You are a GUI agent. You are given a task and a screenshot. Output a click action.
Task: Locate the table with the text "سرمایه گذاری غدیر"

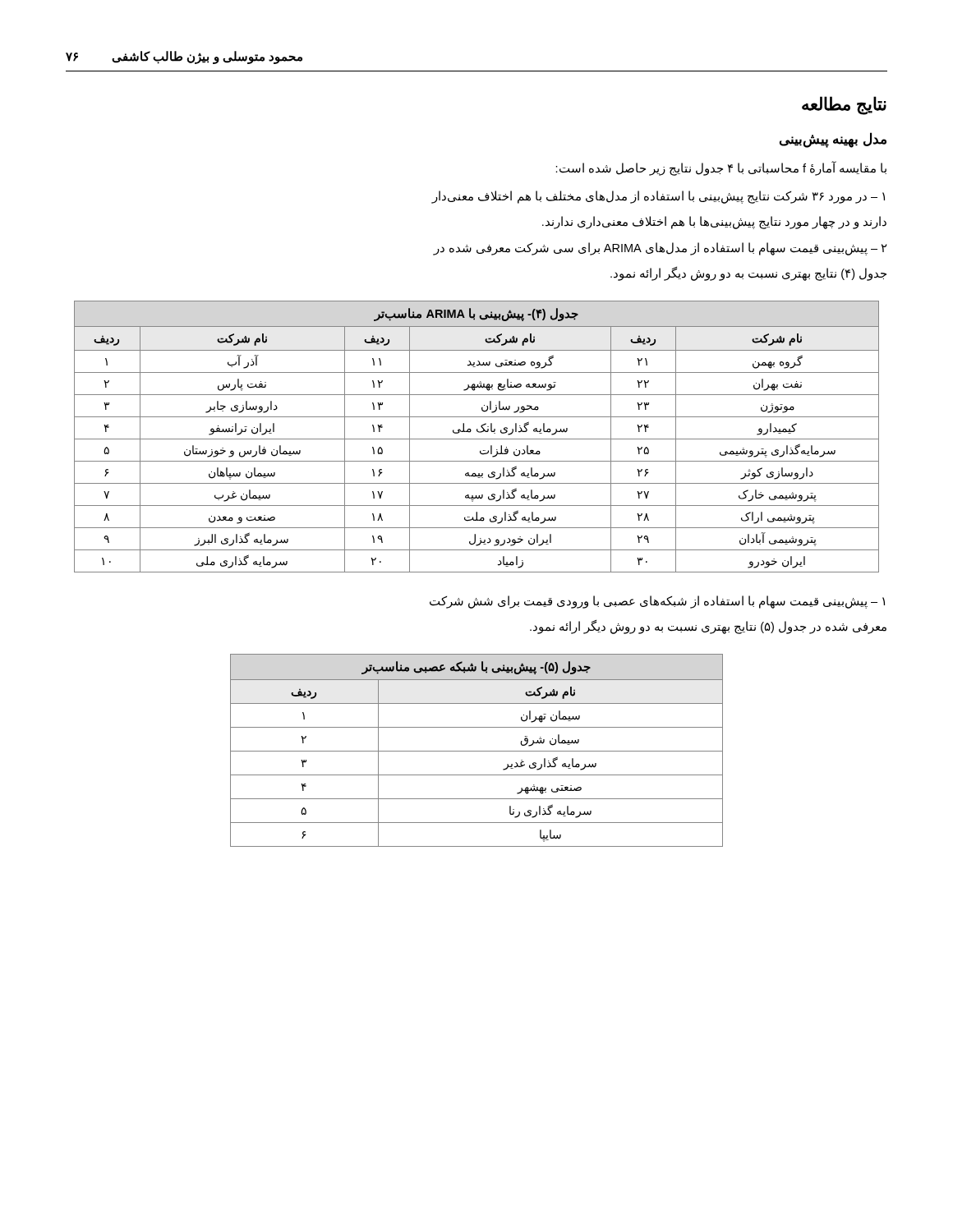tap(476, 750)
